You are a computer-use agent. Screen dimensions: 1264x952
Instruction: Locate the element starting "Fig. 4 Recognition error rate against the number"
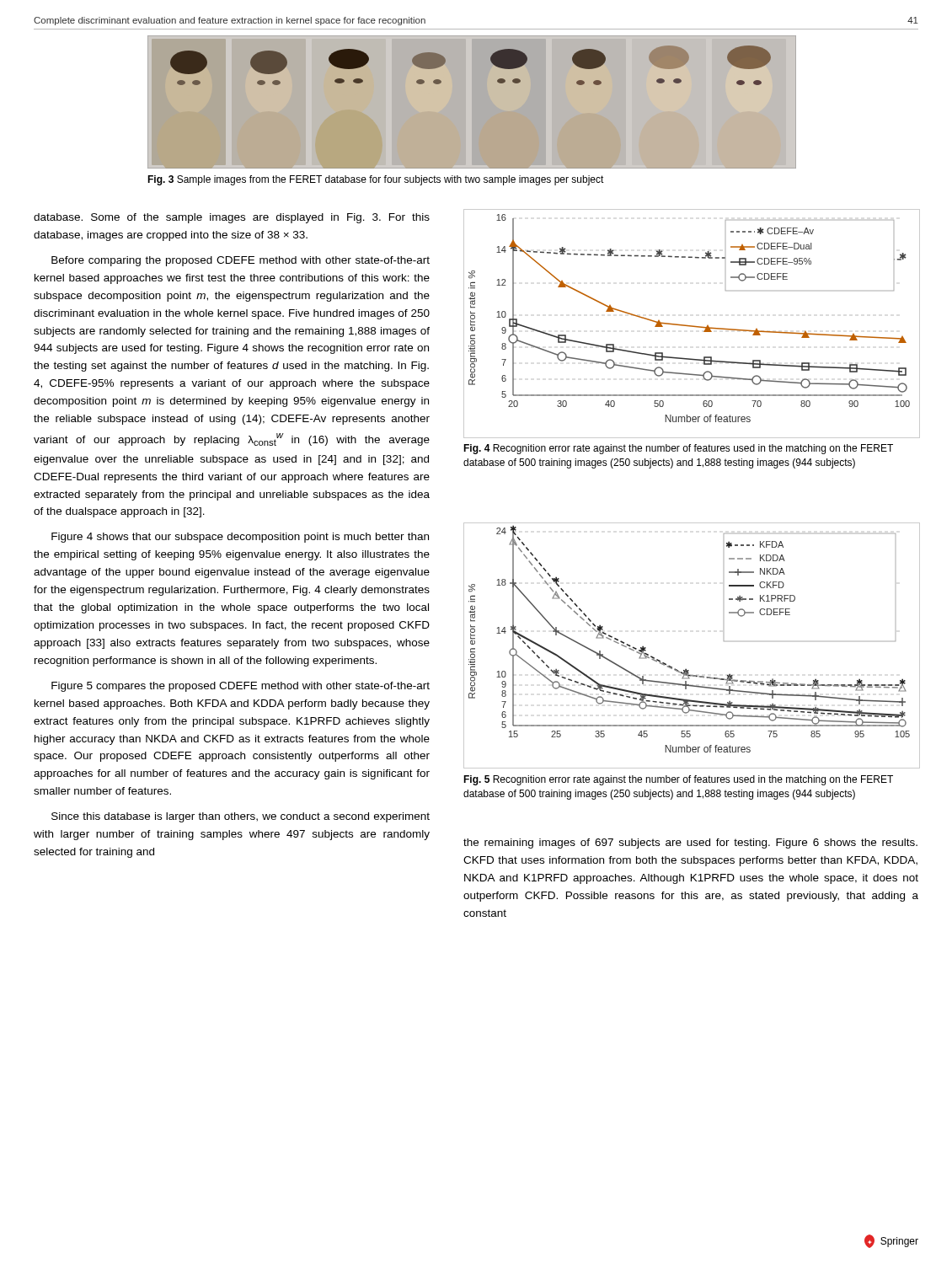point(678,455)
